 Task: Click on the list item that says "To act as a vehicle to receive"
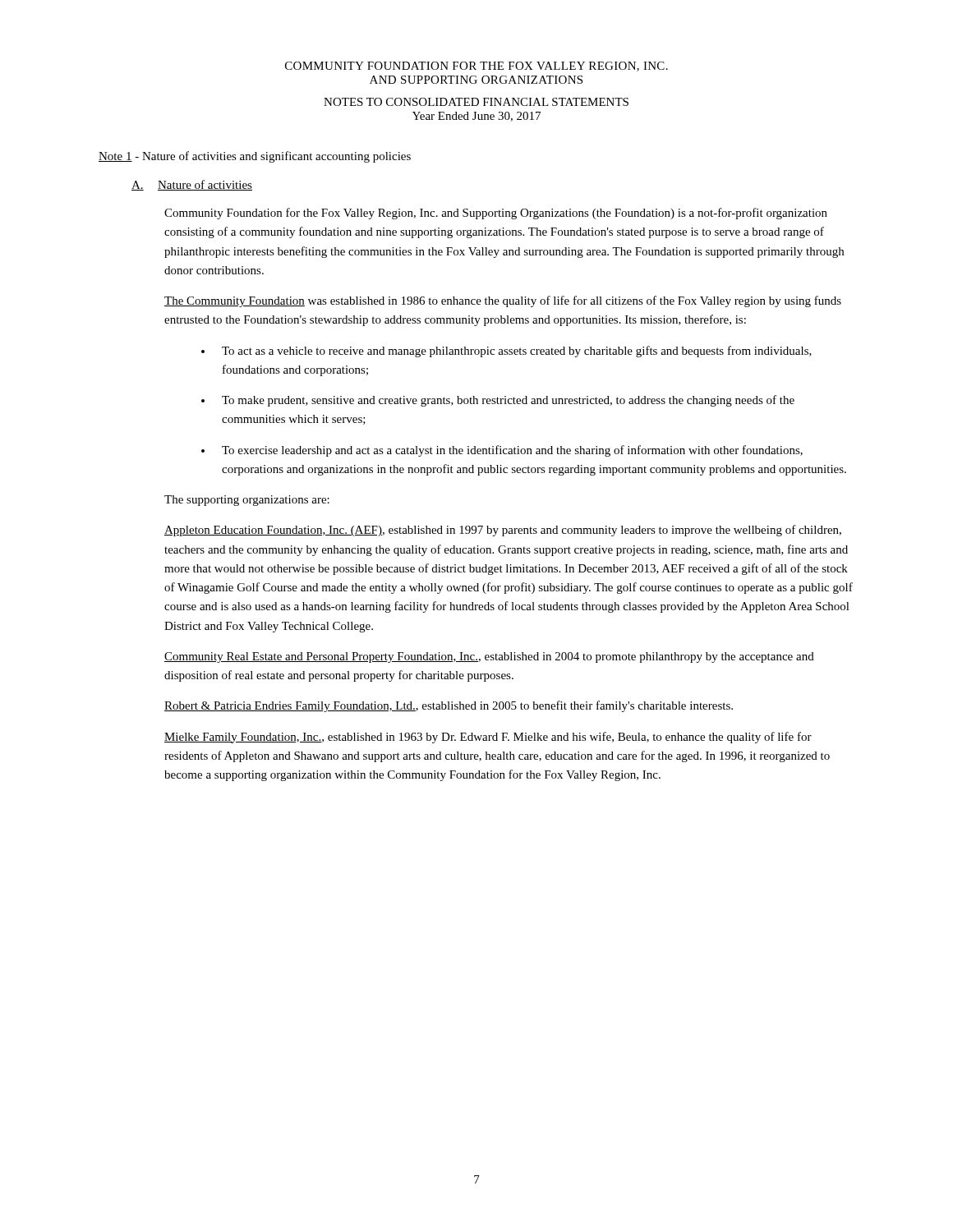[517, 360]
